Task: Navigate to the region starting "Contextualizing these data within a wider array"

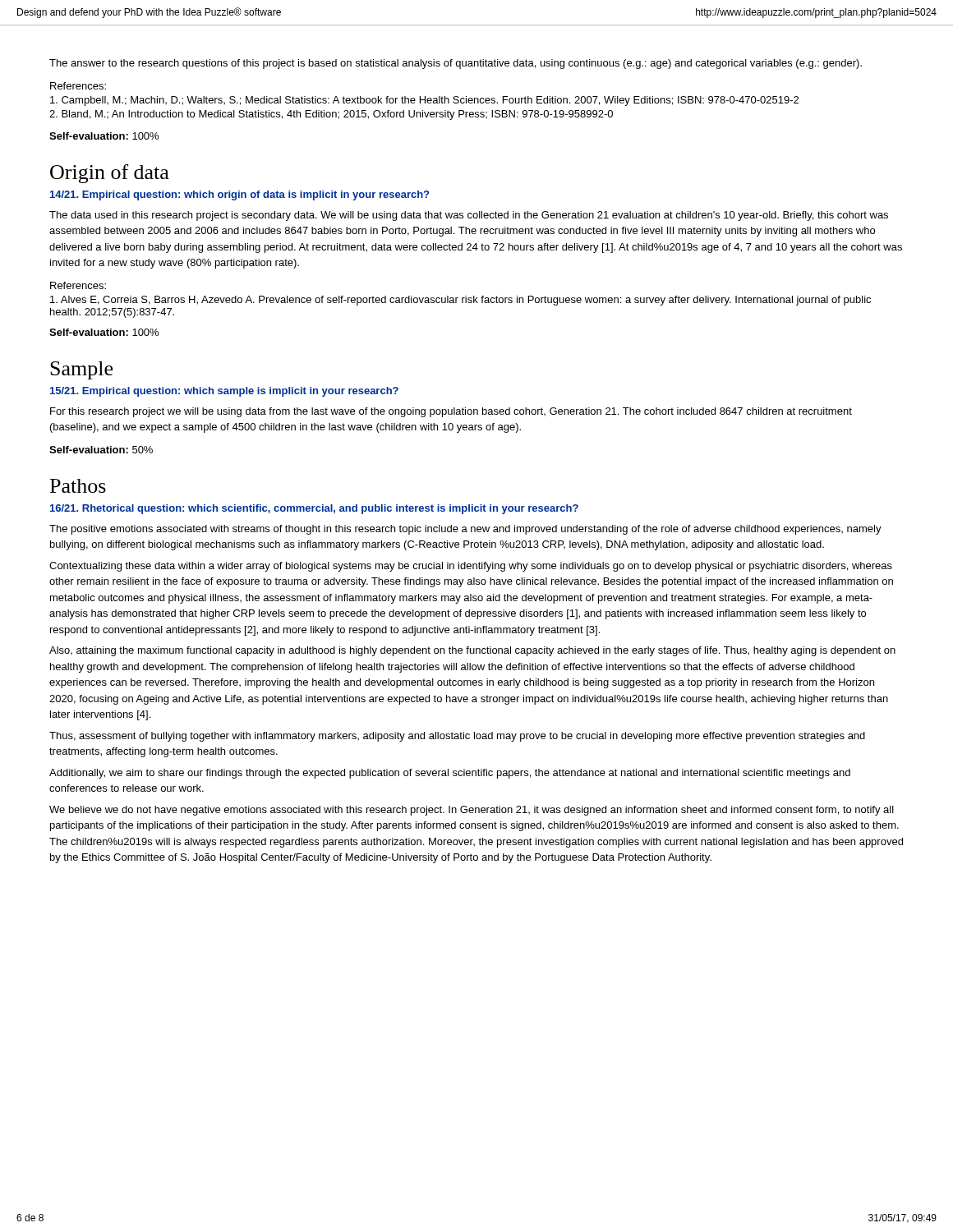Action: [471, 597]
